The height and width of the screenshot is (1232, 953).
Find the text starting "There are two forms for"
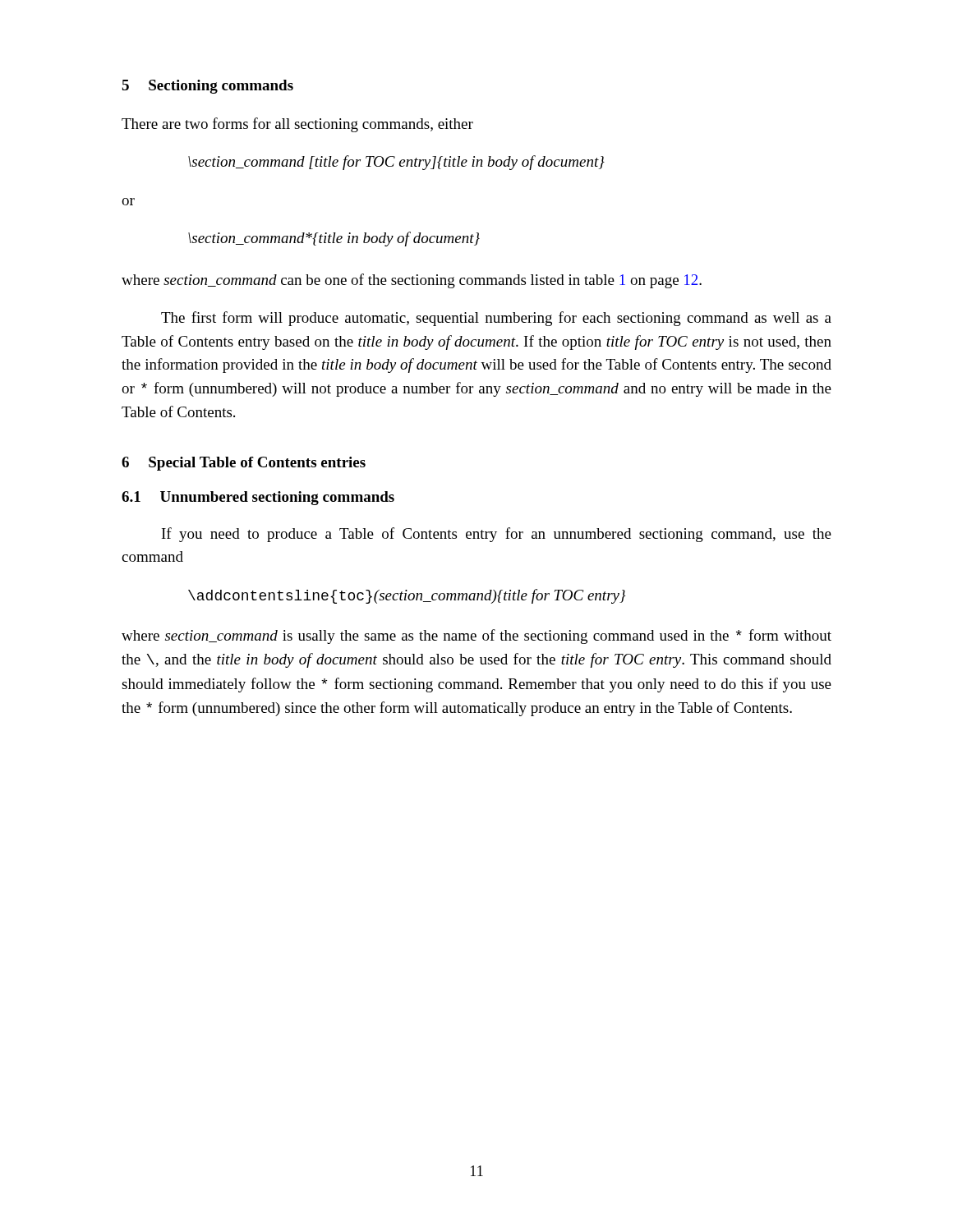coord(297,123)
